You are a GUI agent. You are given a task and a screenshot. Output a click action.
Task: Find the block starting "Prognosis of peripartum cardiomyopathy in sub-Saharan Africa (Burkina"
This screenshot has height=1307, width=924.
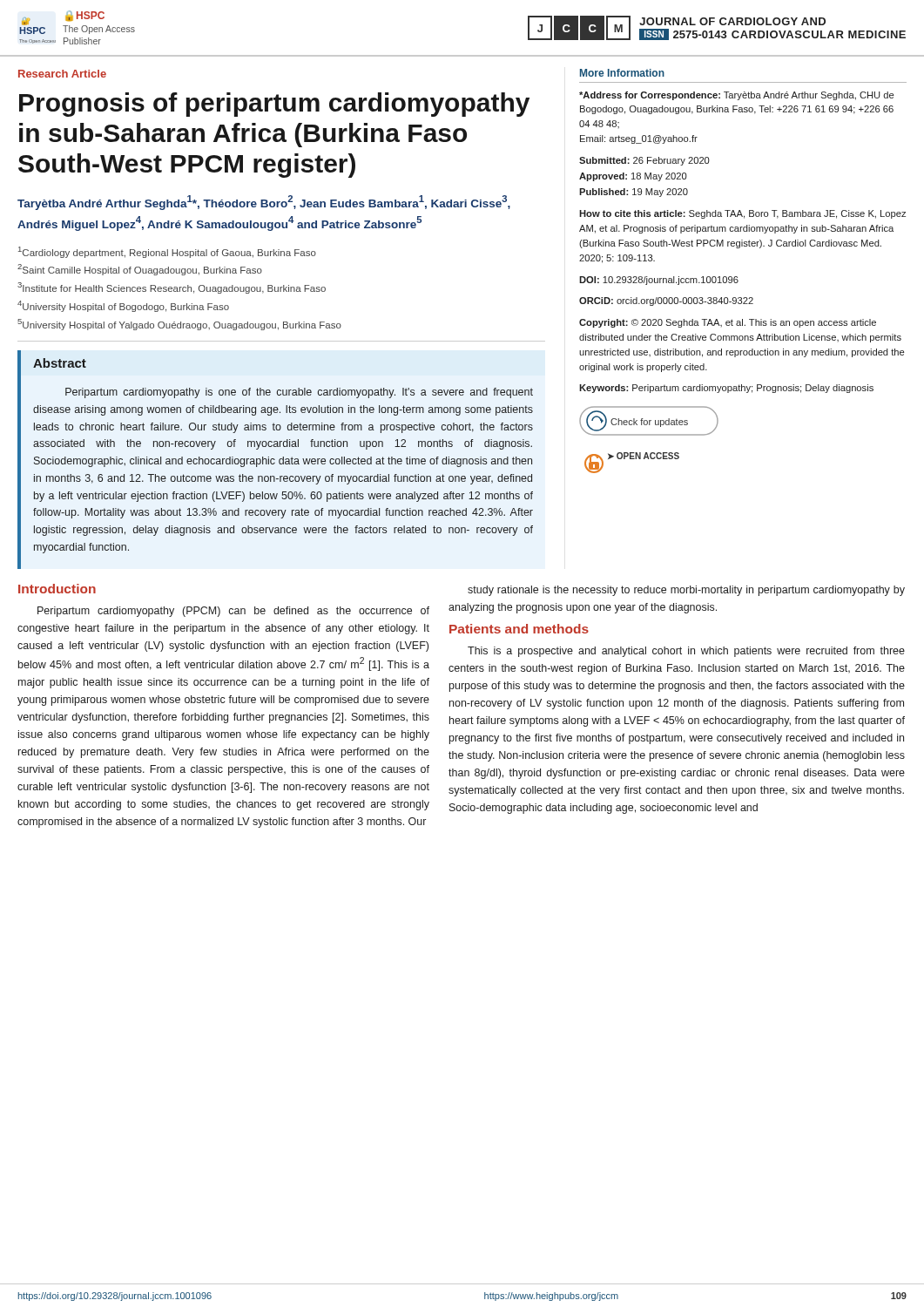(x=274, y=133)
